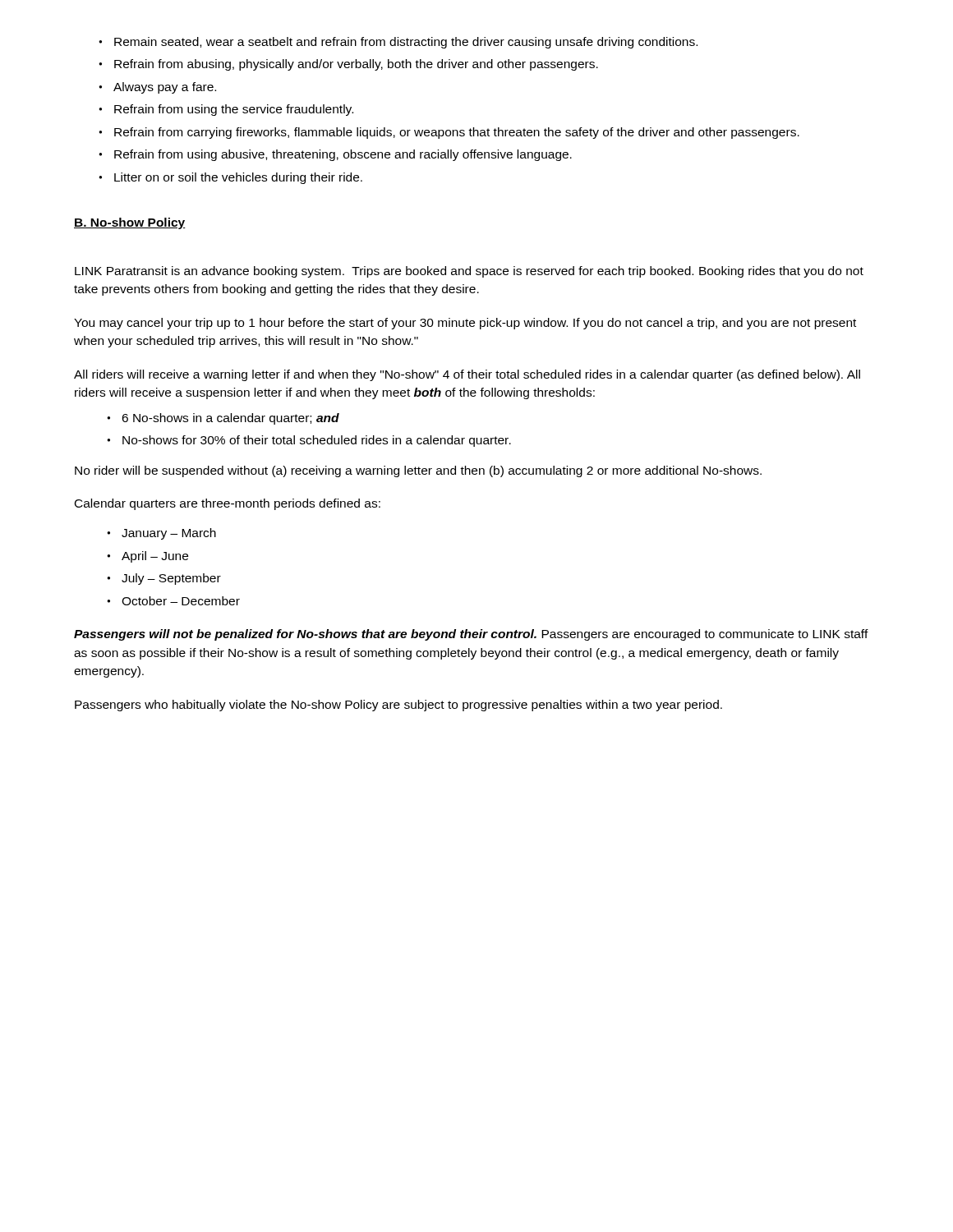
Task: Select the list item with the text "● April – June"
Action: [x=147, y=557]
